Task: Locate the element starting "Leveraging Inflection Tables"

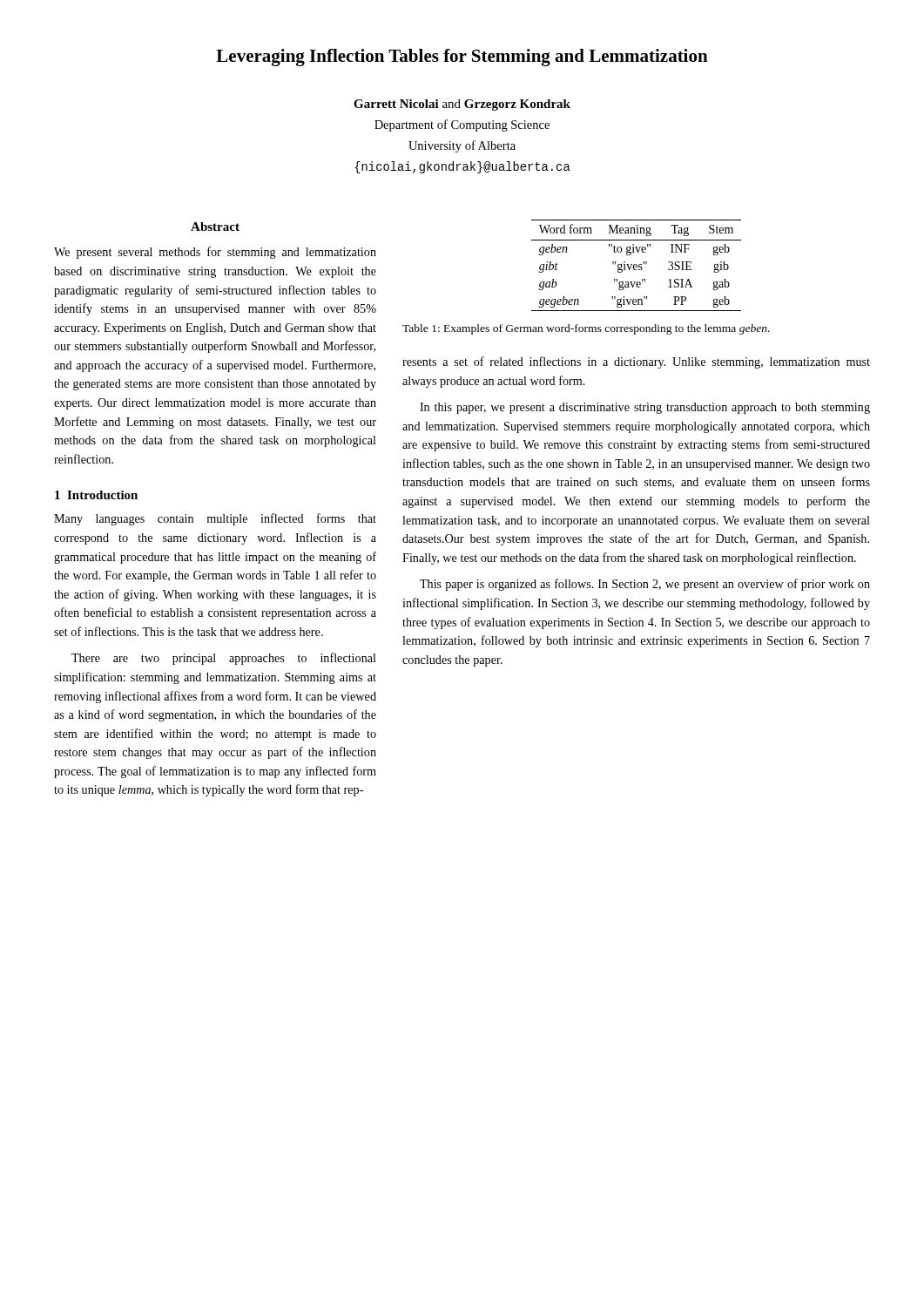Action: pyautogui.click(x=462, y=56)
